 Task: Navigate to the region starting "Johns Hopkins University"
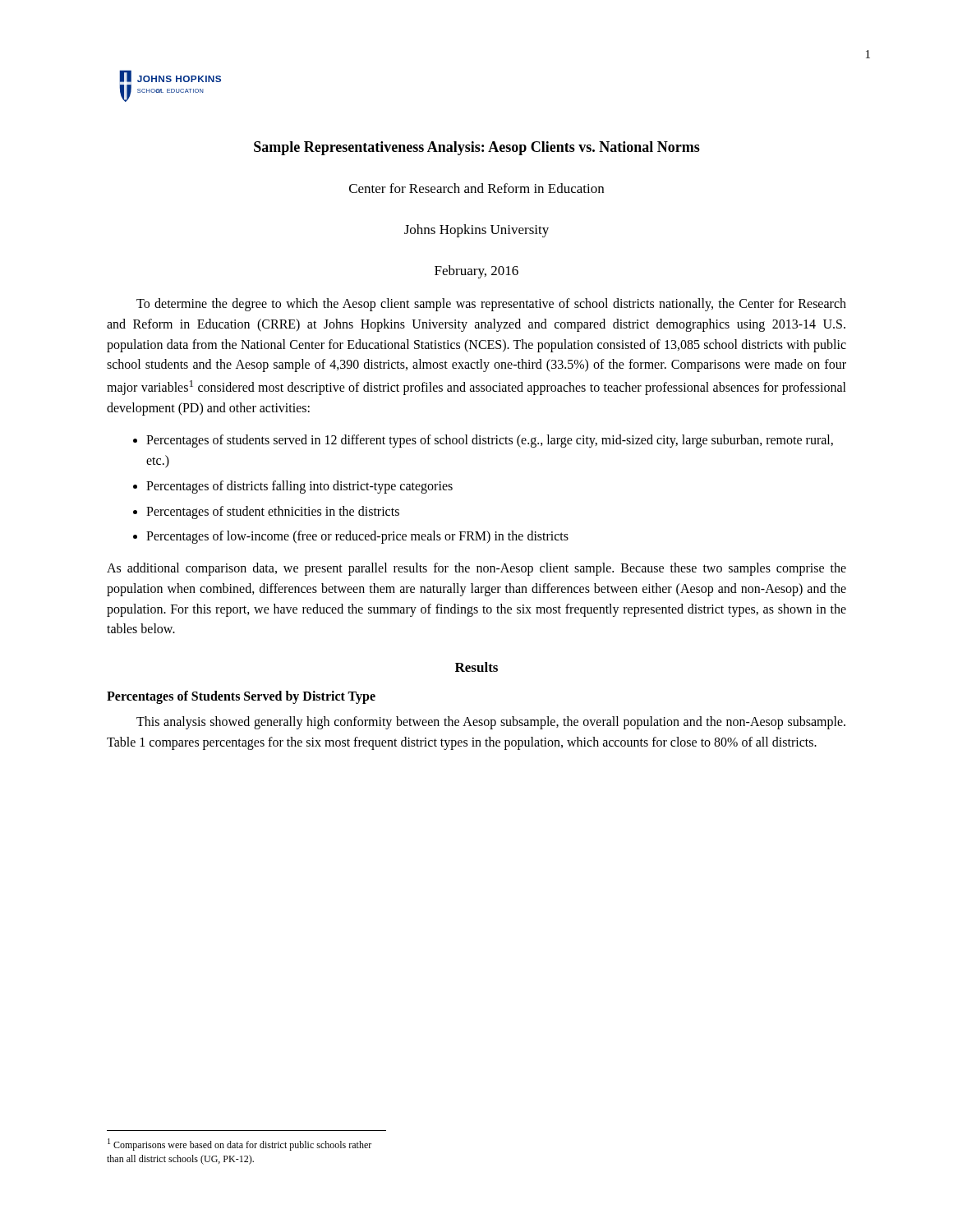coord(476,230)
